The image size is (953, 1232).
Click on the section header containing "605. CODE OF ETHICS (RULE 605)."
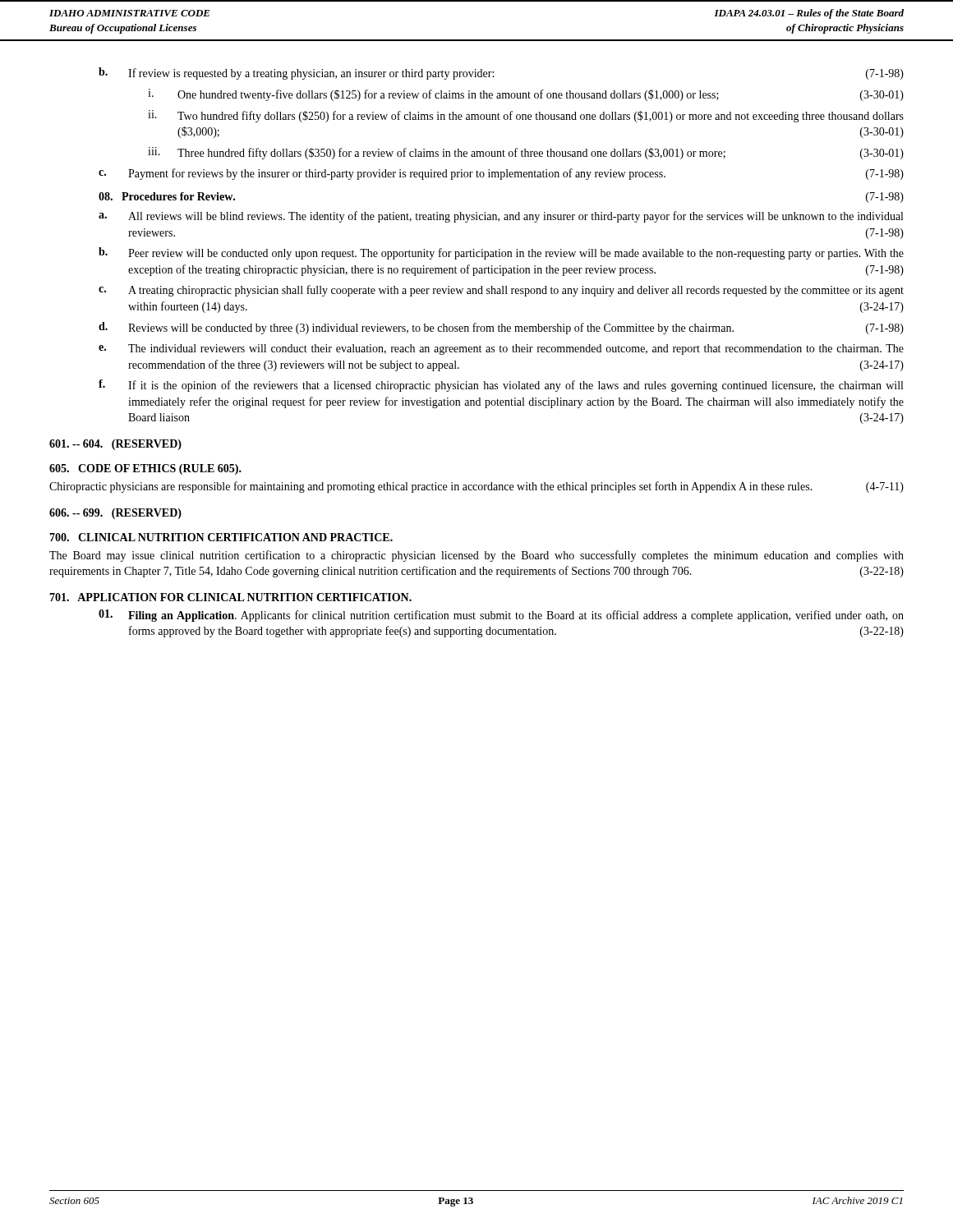(145, 469)
